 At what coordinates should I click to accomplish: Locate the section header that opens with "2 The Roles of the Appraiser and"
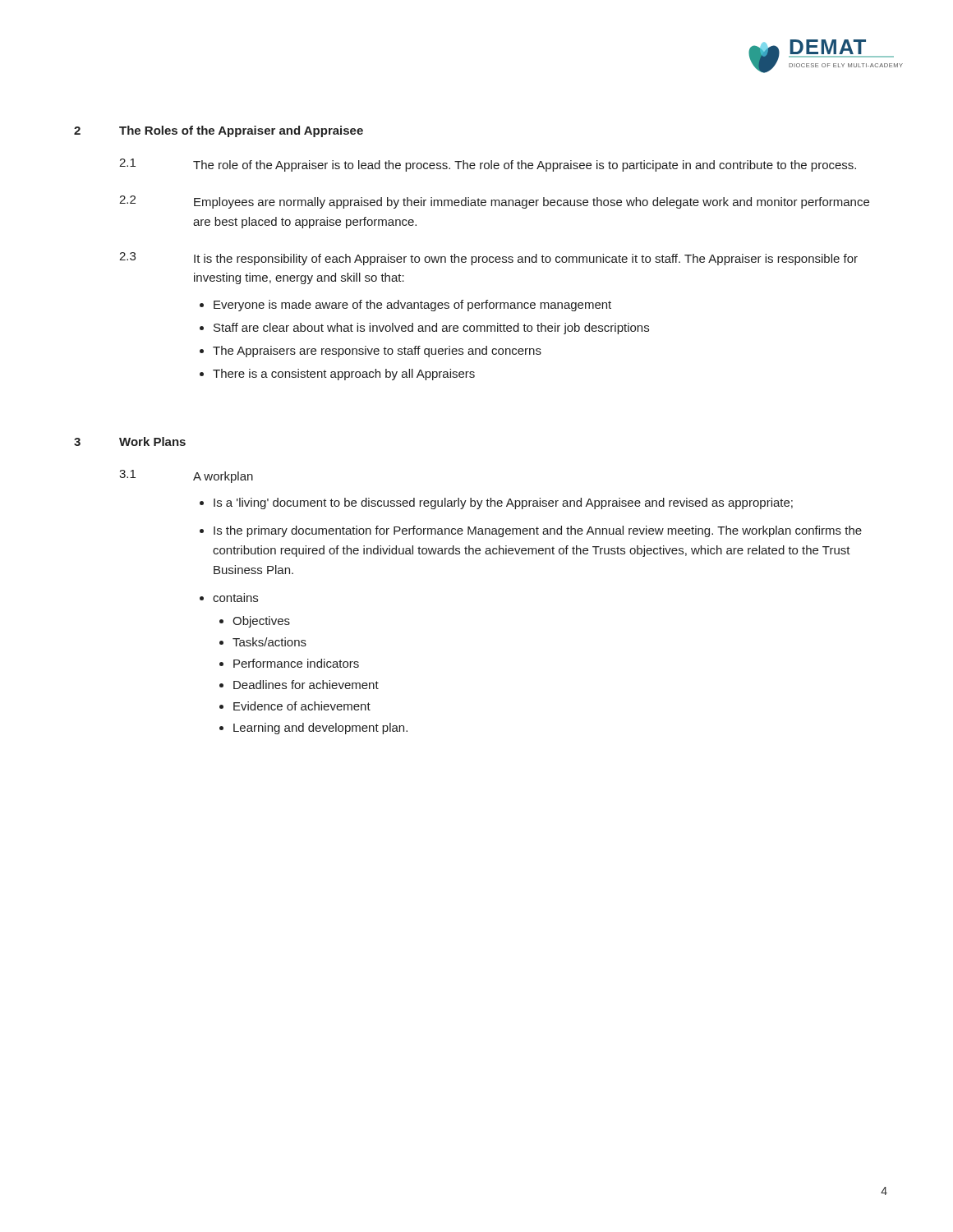point(219,130)
